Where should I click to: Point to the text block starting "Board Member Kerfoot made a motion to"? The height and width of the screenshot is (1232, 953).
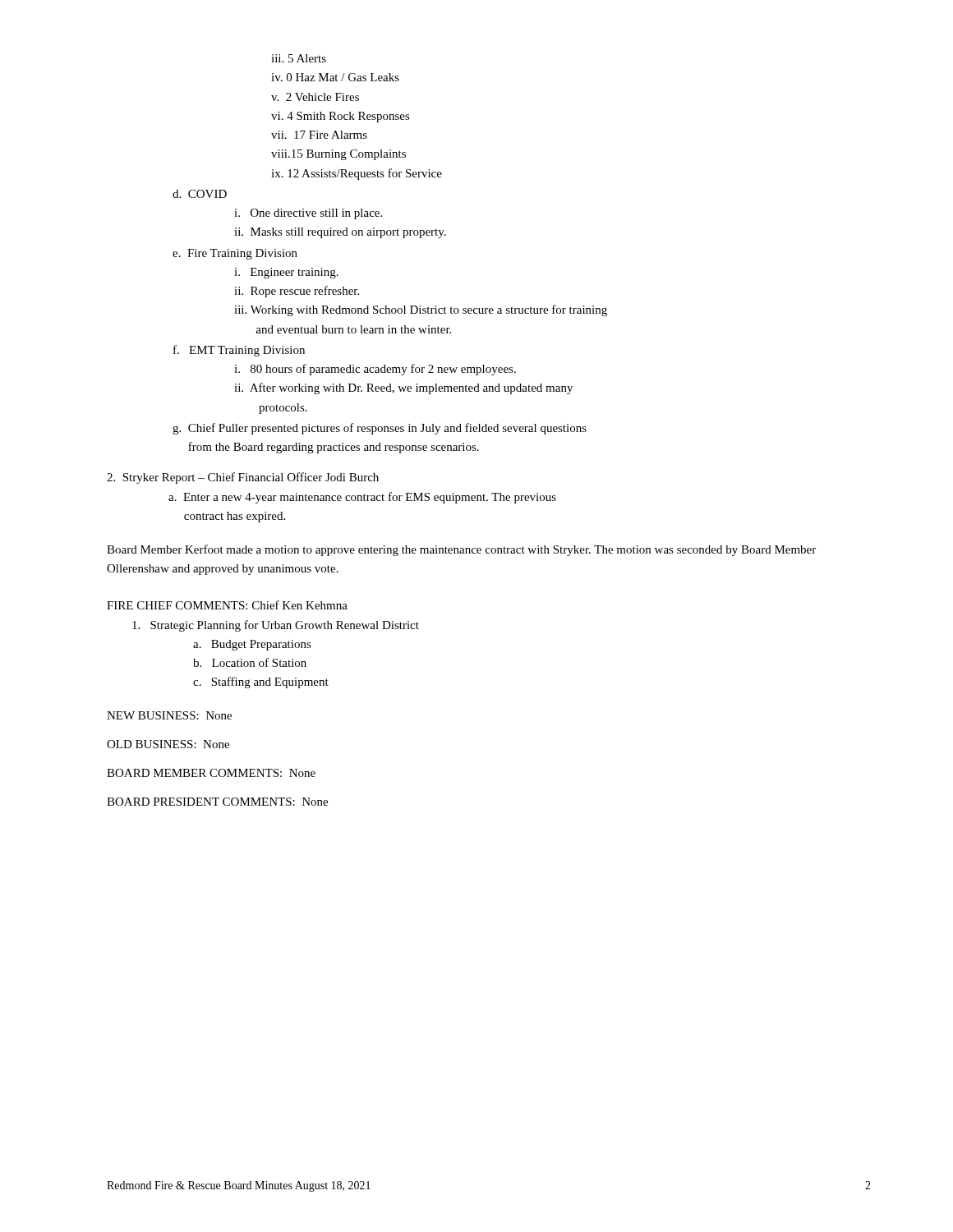click(x=461, y=559)
